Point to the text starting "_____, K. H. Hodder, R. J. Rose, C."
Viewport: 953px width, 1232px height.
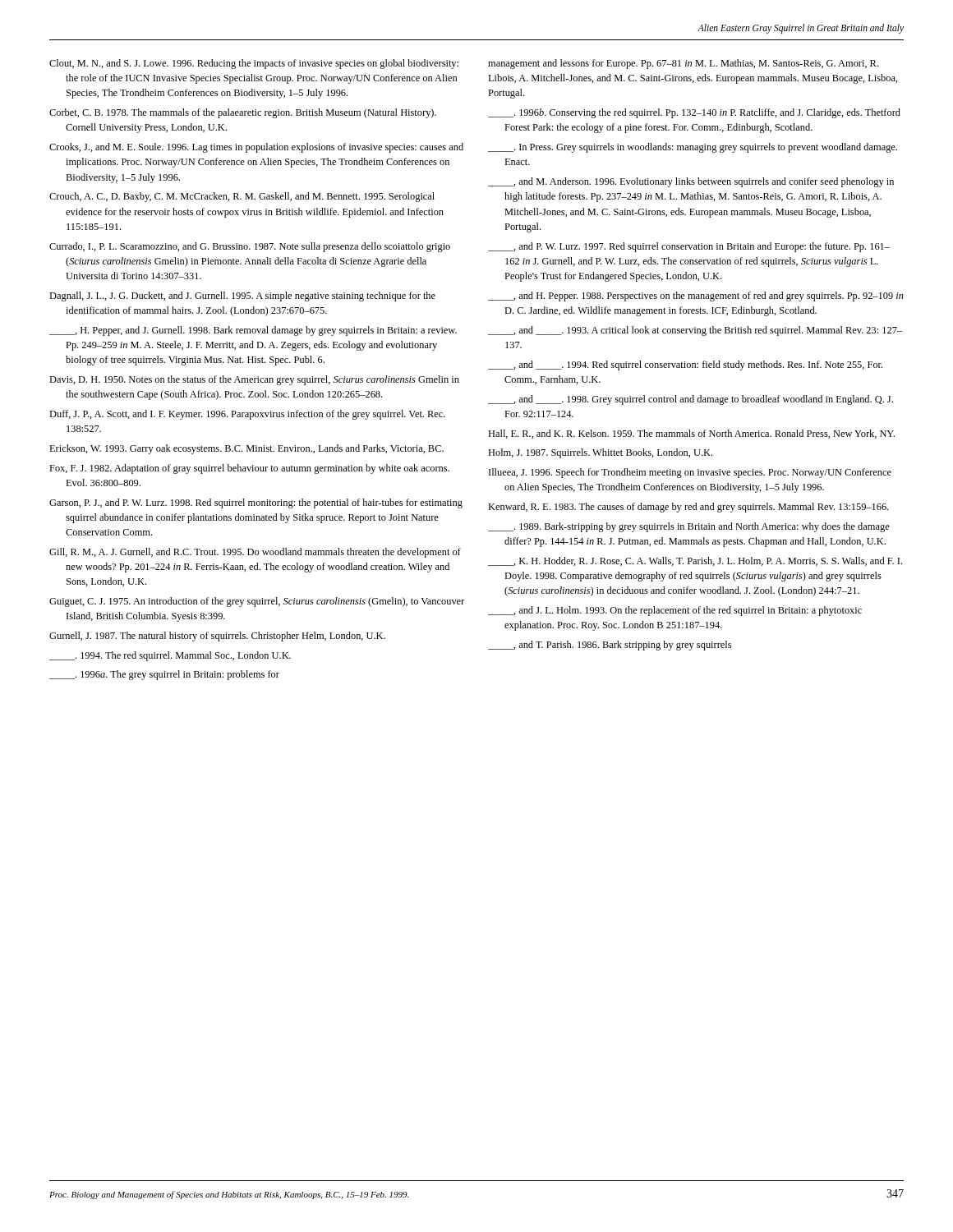695,576
